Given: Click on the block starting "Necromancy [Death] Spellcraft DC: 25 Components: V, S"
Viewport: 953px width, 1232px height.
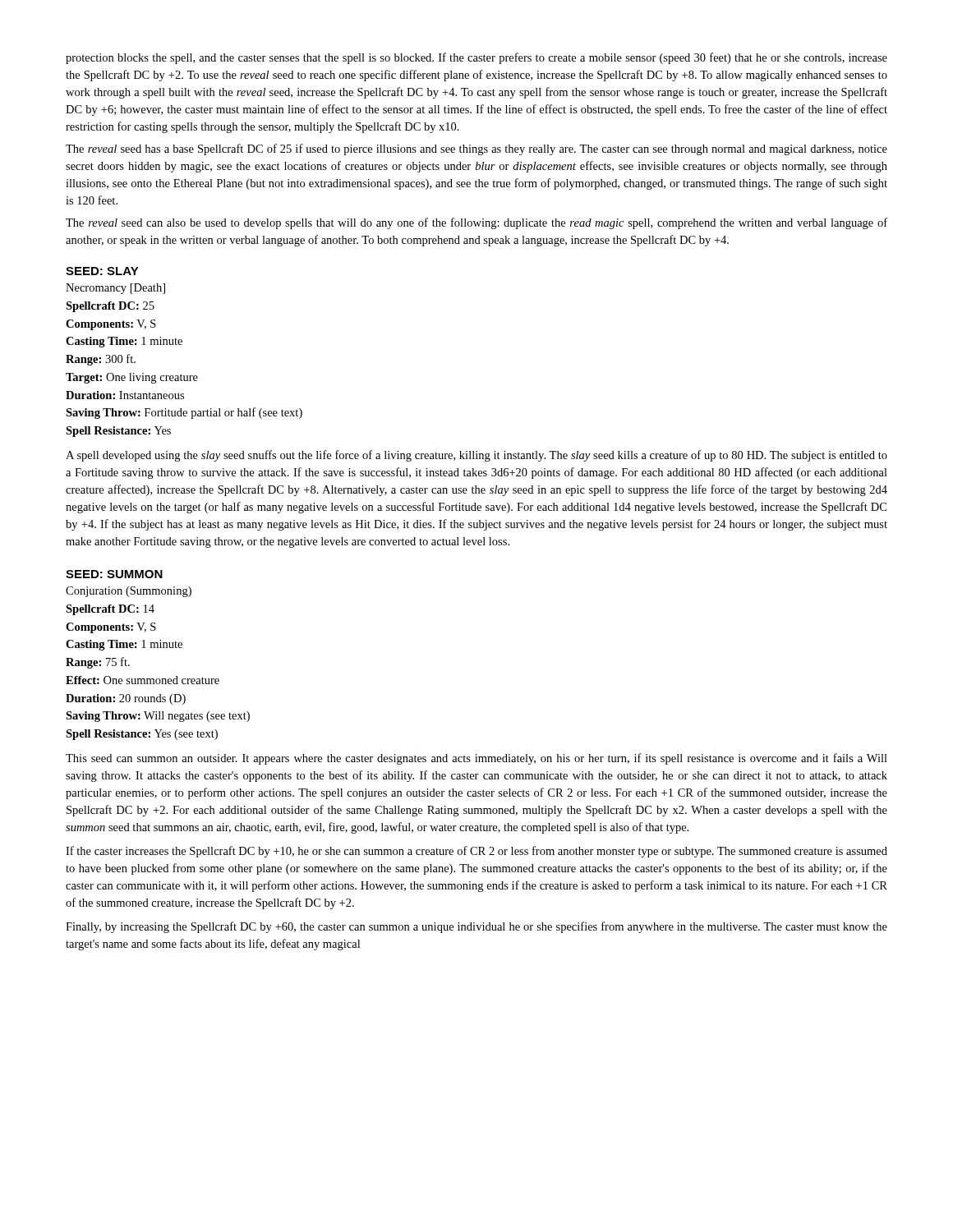Looking at the screenshot, I should [x=115, y=289].
